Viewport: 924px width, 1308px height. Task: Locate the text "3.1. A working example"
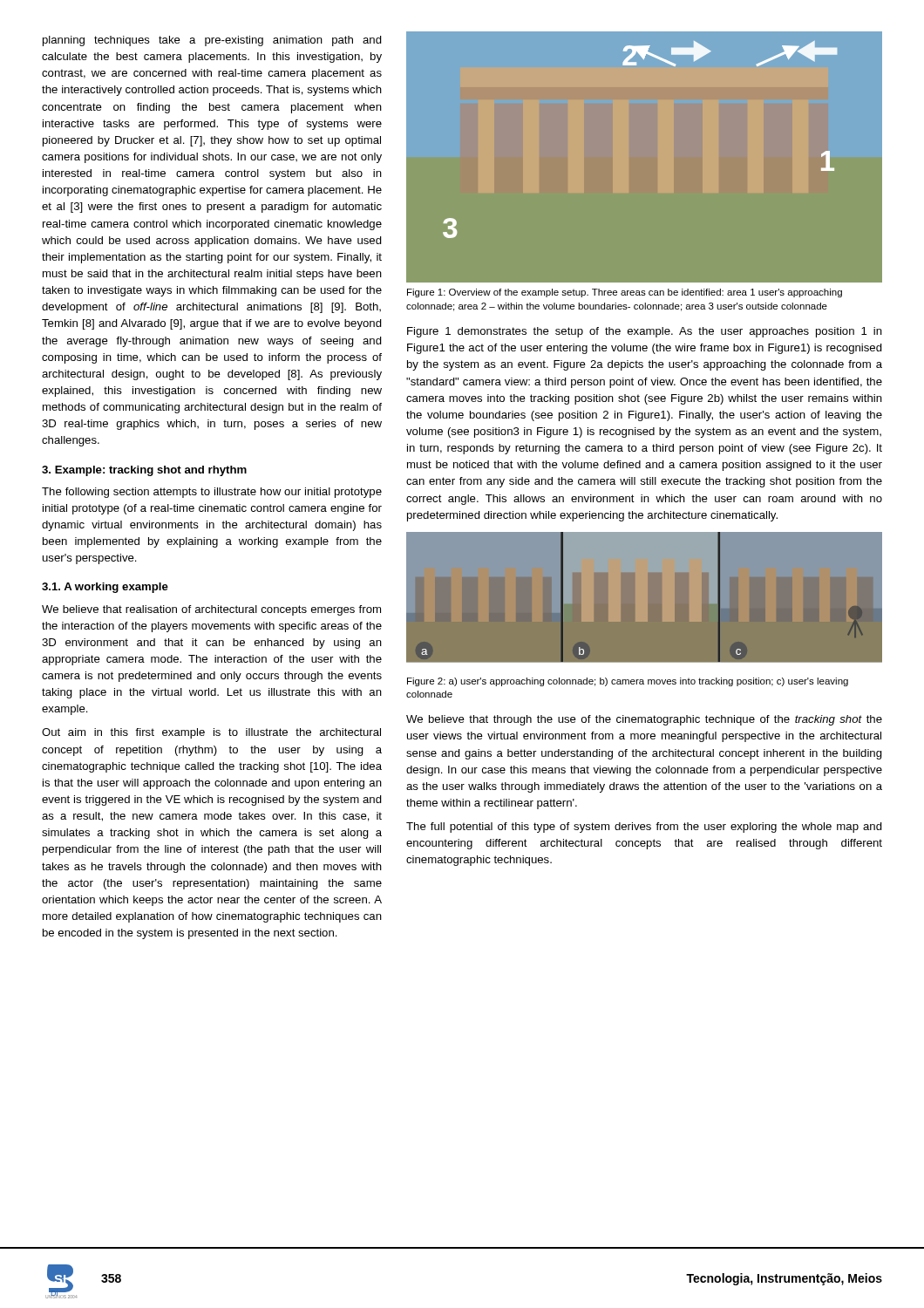(x=105, y=587)
